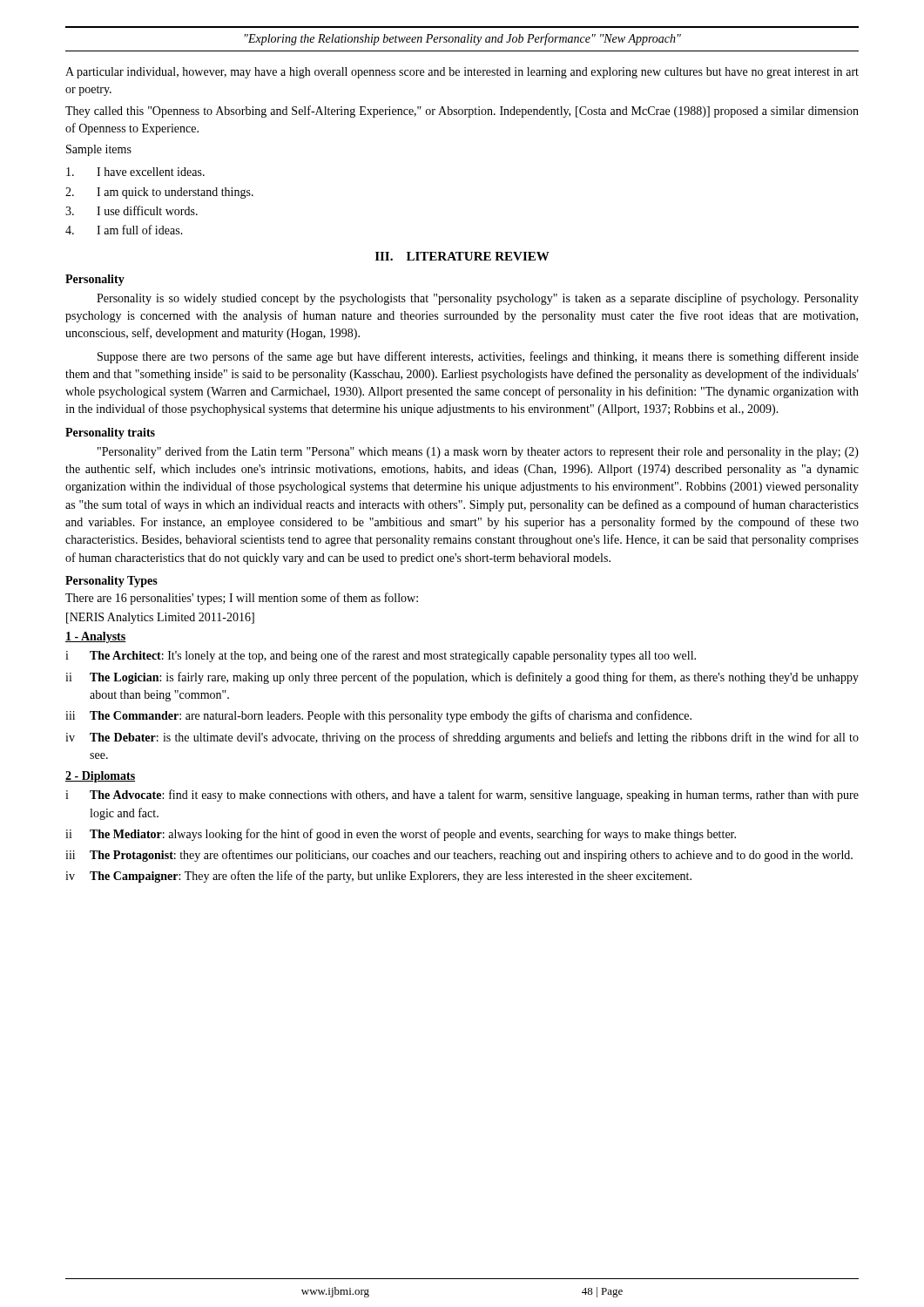Find "Personality Types" on this page
The width and height of the screenshot is (924, 1307).
pyautogui.click(x=111, y=581)
